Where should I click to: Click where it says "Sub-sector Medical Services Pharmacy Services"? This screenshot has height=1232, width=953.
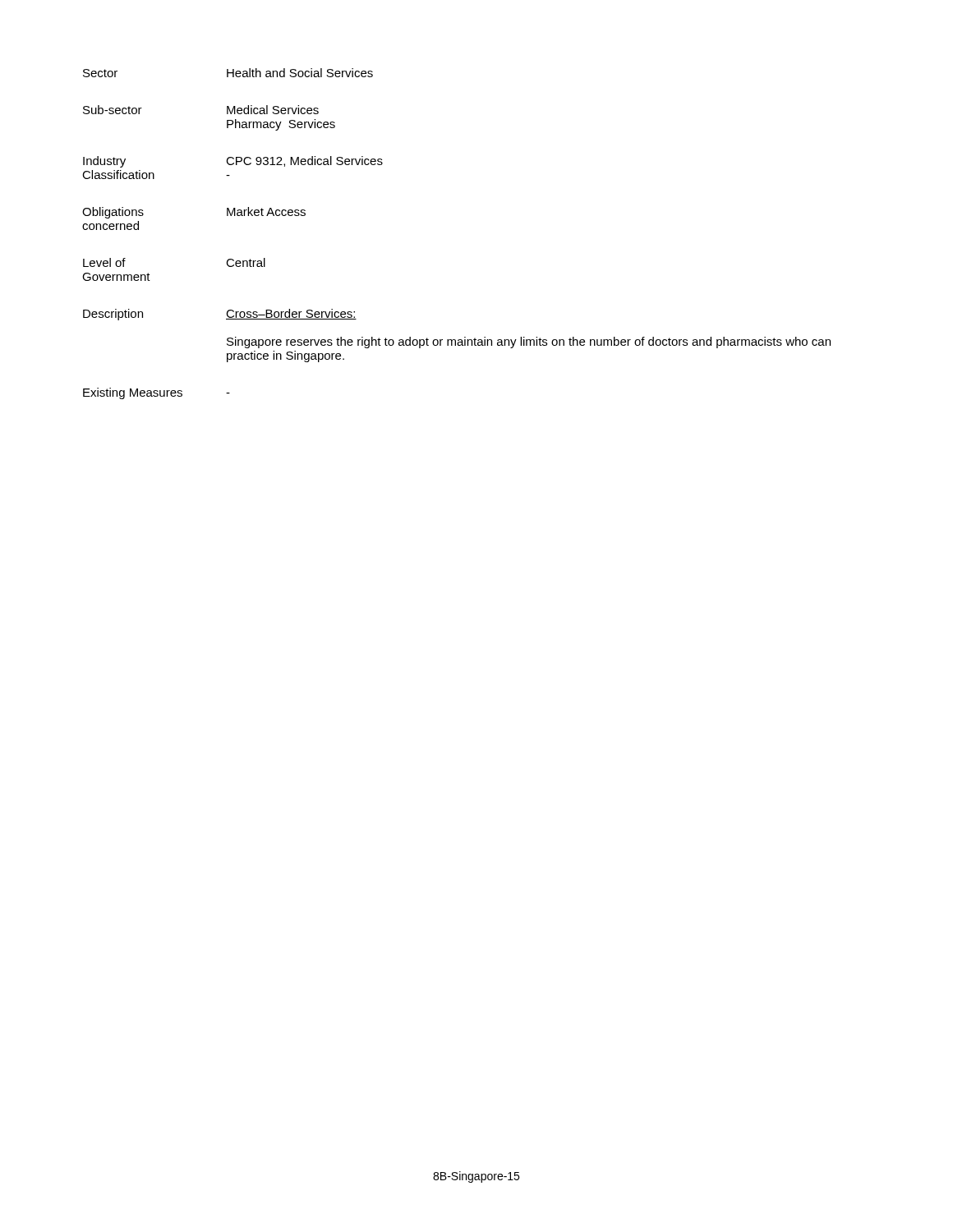click(111, 110)
